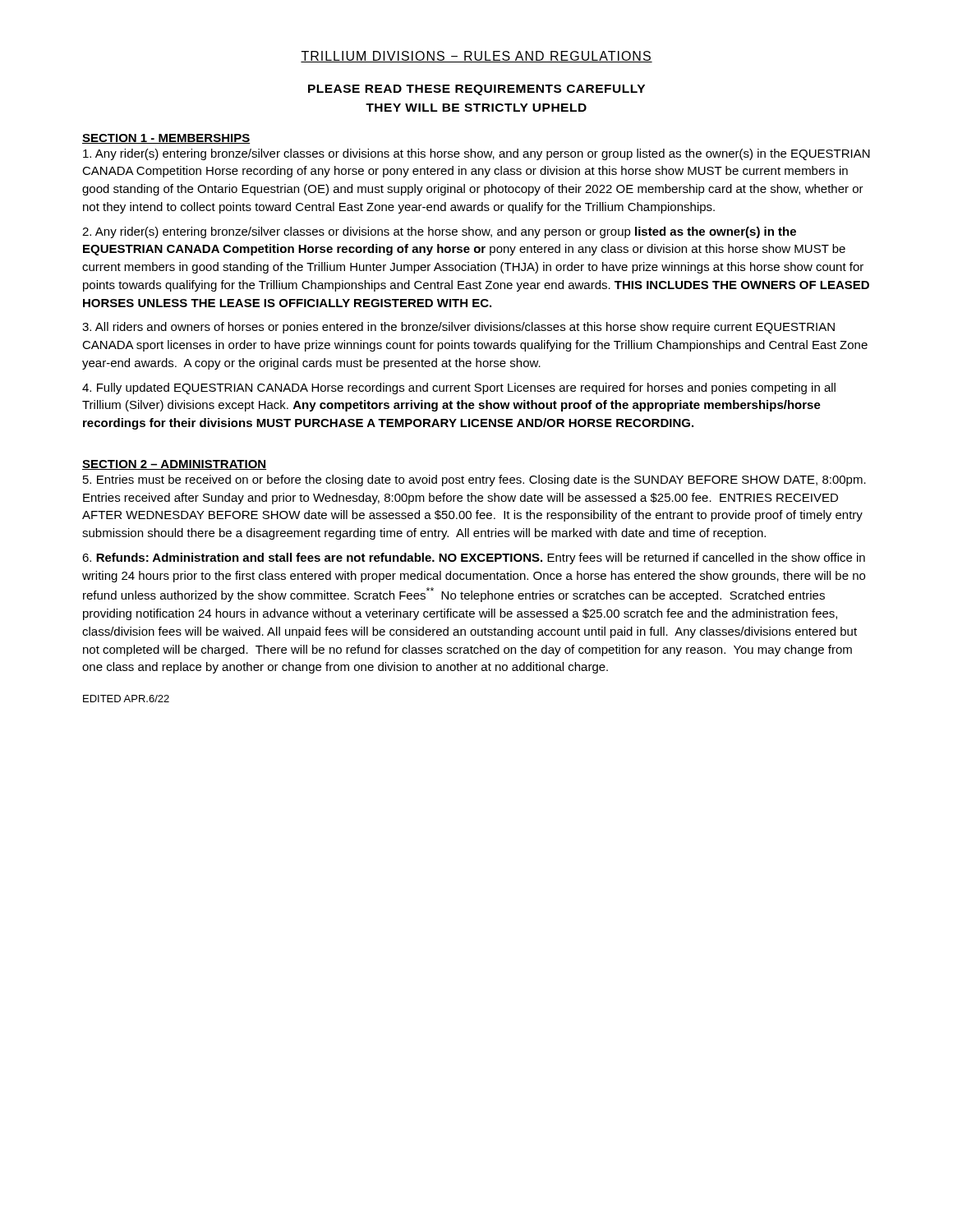Locate the text block that reads "Entries must be received on or before"
The width and height of the screenshot is (953, 1232).
tap(476, 506)
